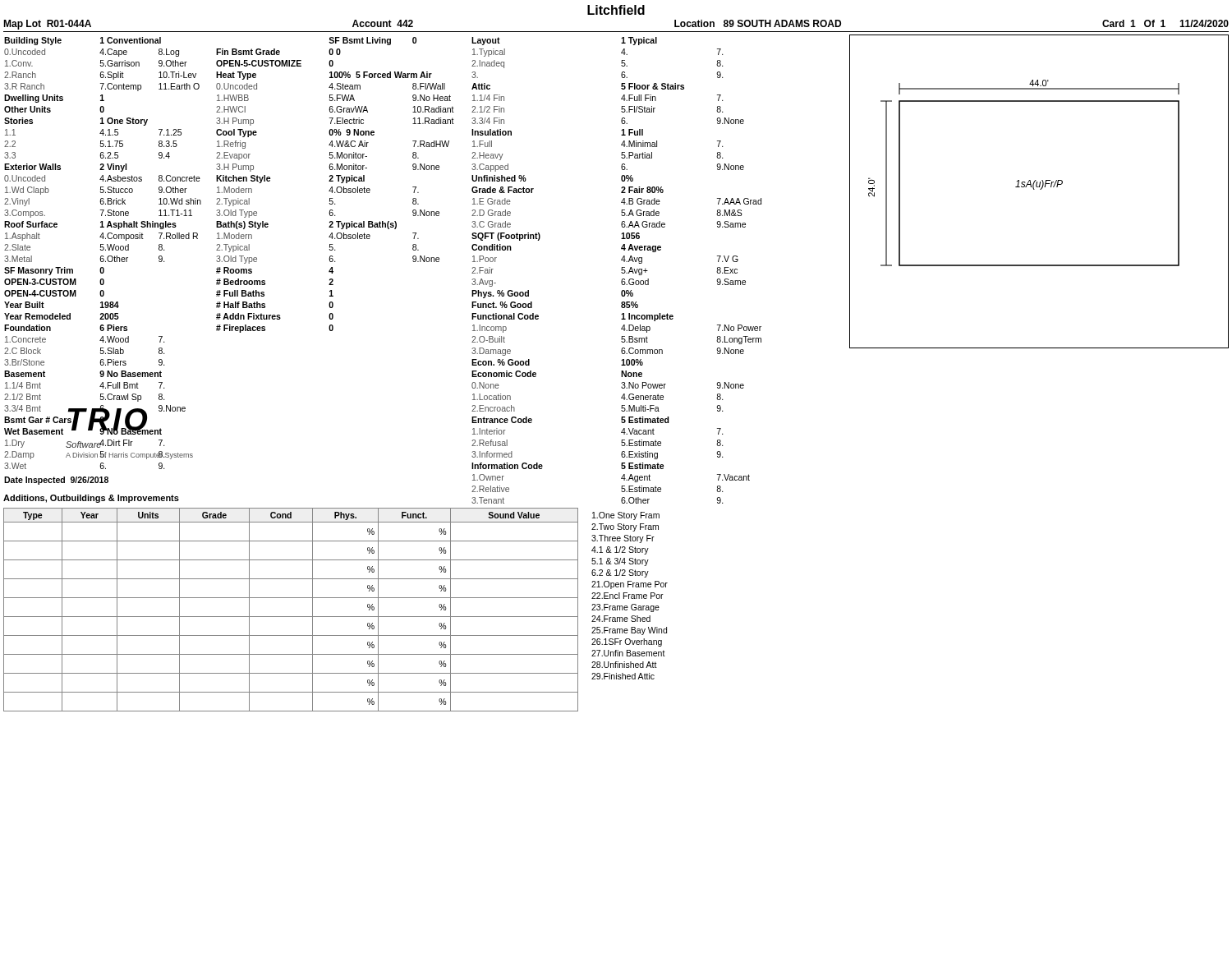Click on the table containing "Sound Value"
Image resolution: width=1232 pixels, height=953 pixels.
click(x=291, y=610)
